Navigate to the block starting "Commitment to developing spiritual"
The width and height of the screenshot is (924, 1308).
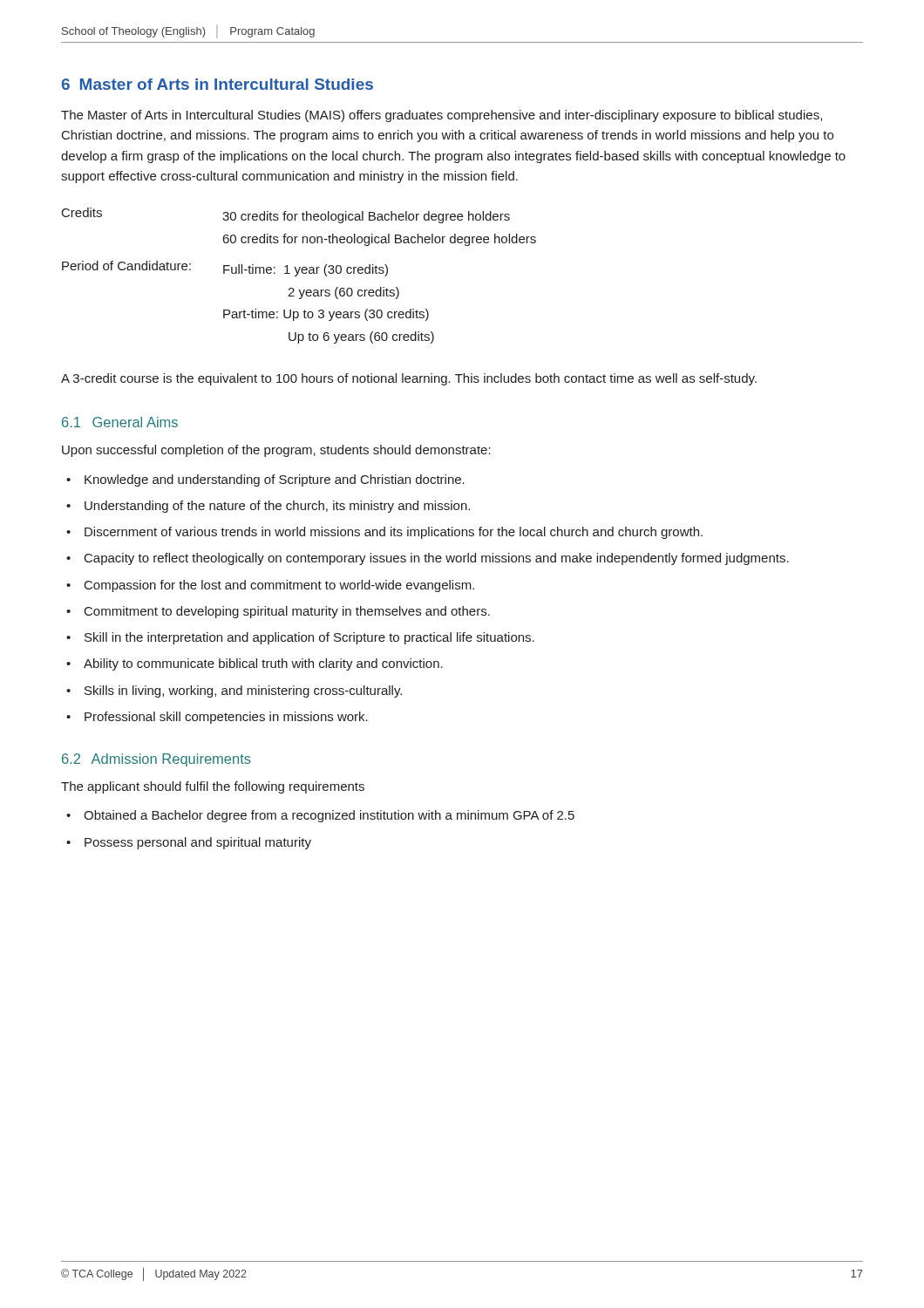287,611
